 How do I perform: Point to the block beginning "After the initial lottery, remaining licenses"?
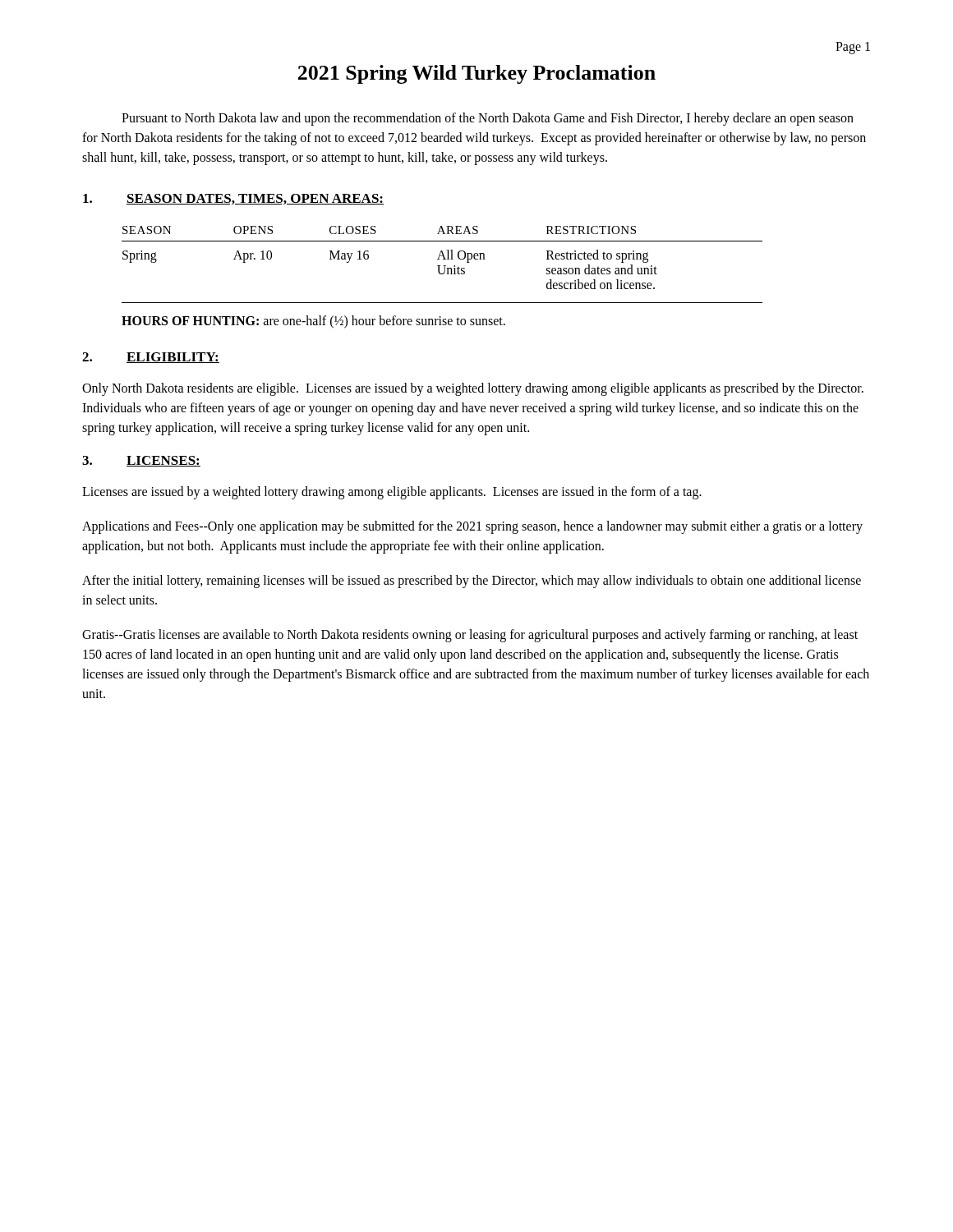point(476,590)
